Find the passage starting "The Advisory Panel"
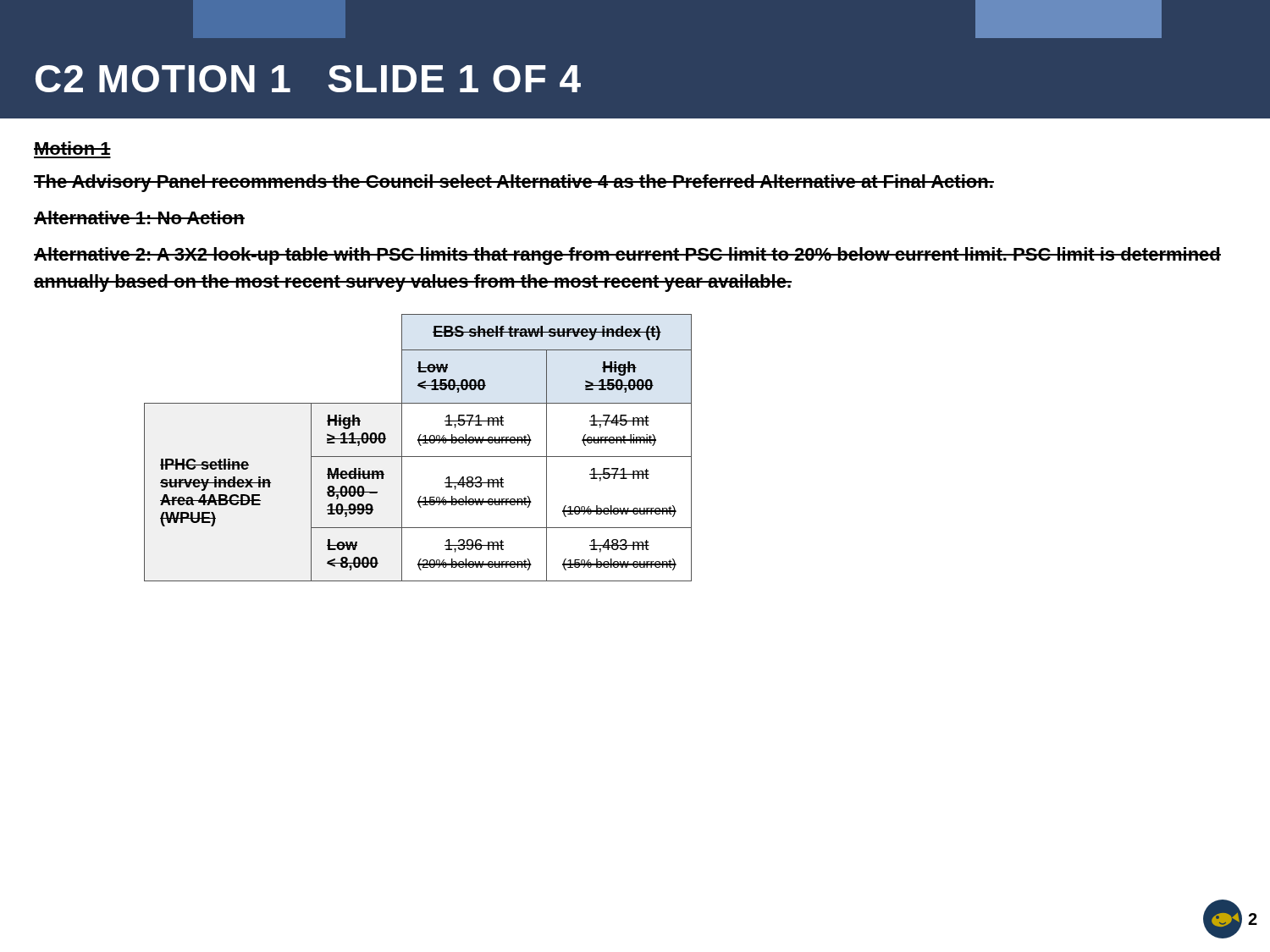This screenshot has height=952, width=1270. 514,182
